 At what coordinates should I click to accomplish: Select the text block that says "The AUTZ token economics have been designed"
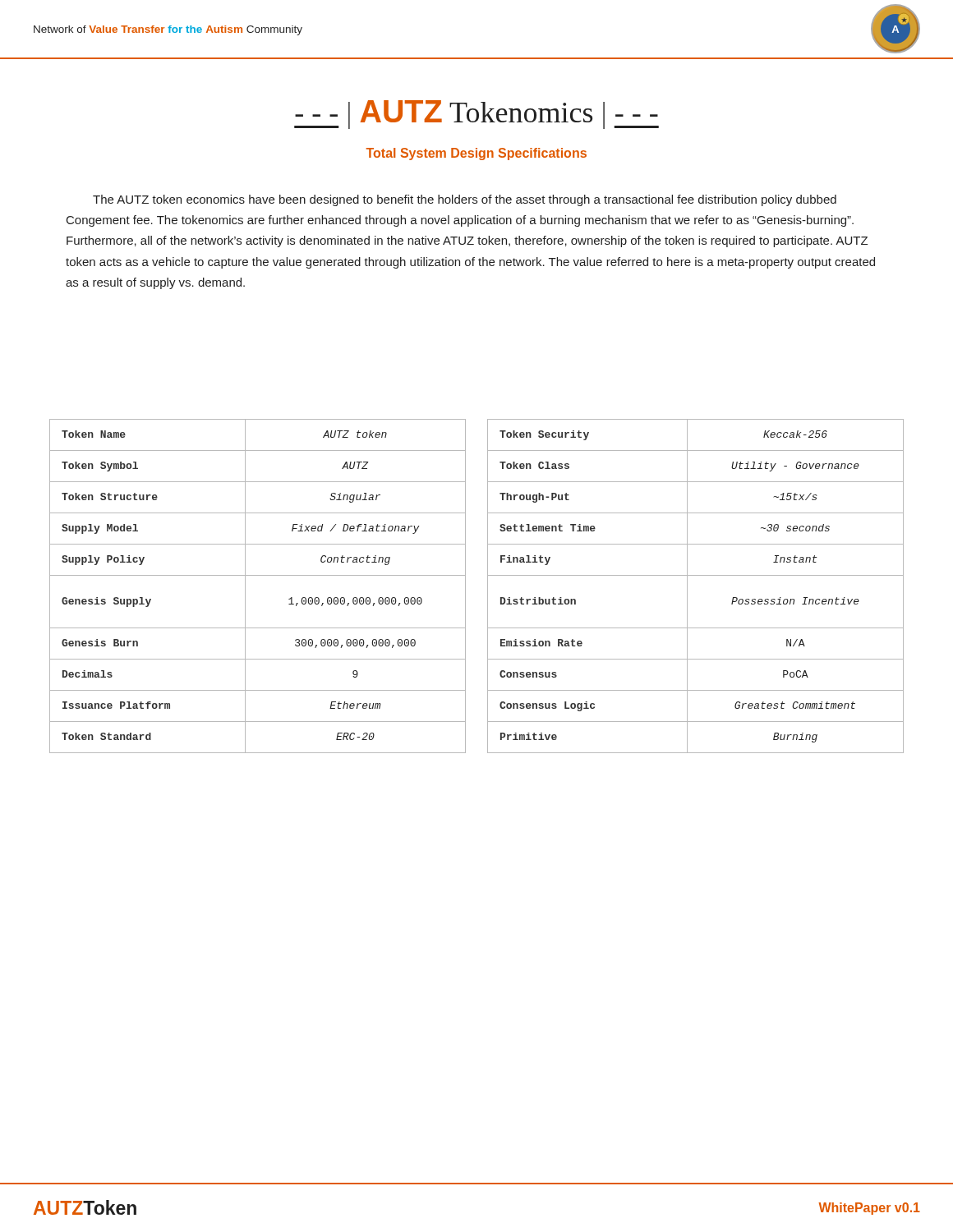[x=476, y=241]
